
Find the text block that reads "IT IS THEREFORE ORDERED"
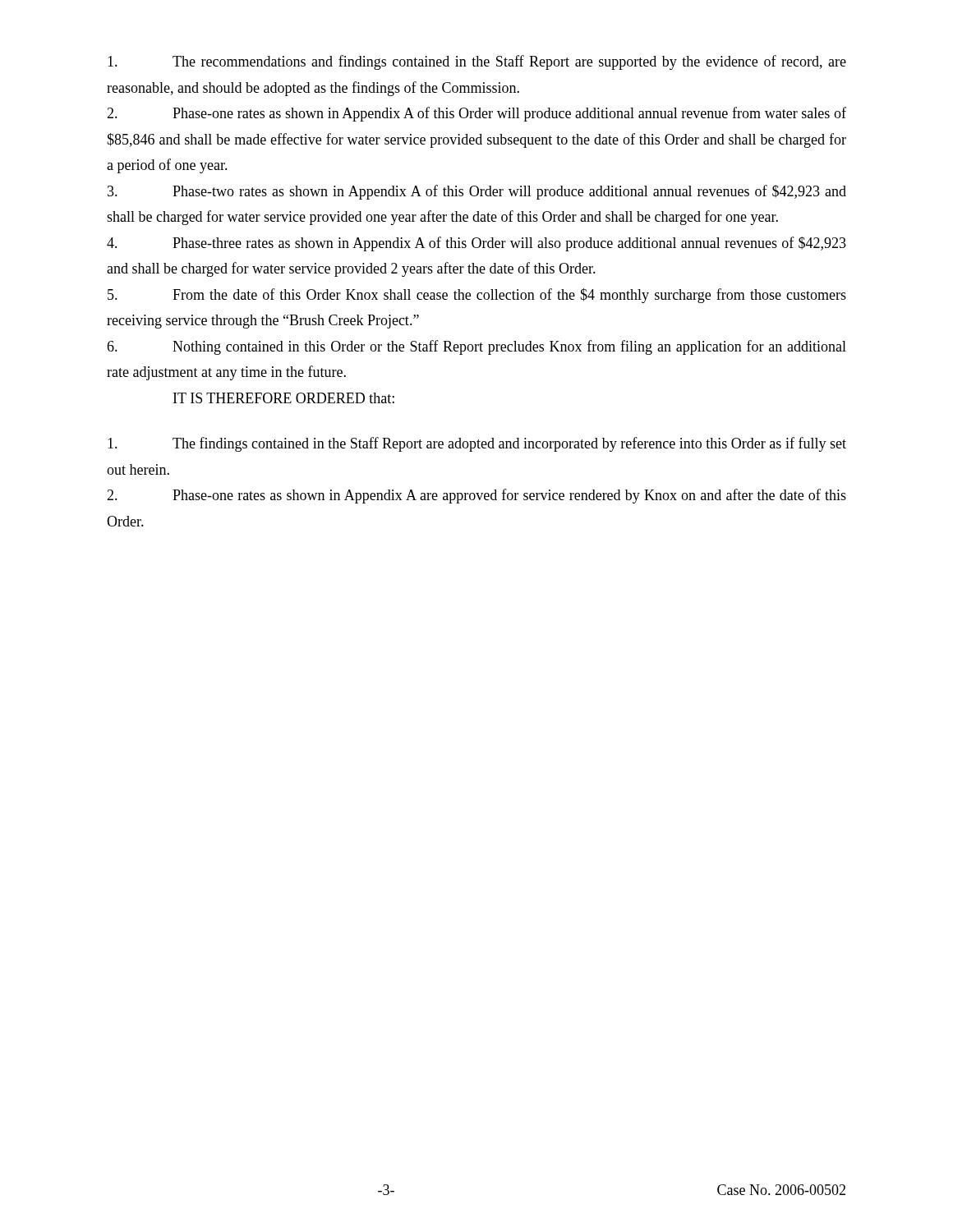pyautogui.click(x=284, y=398)
